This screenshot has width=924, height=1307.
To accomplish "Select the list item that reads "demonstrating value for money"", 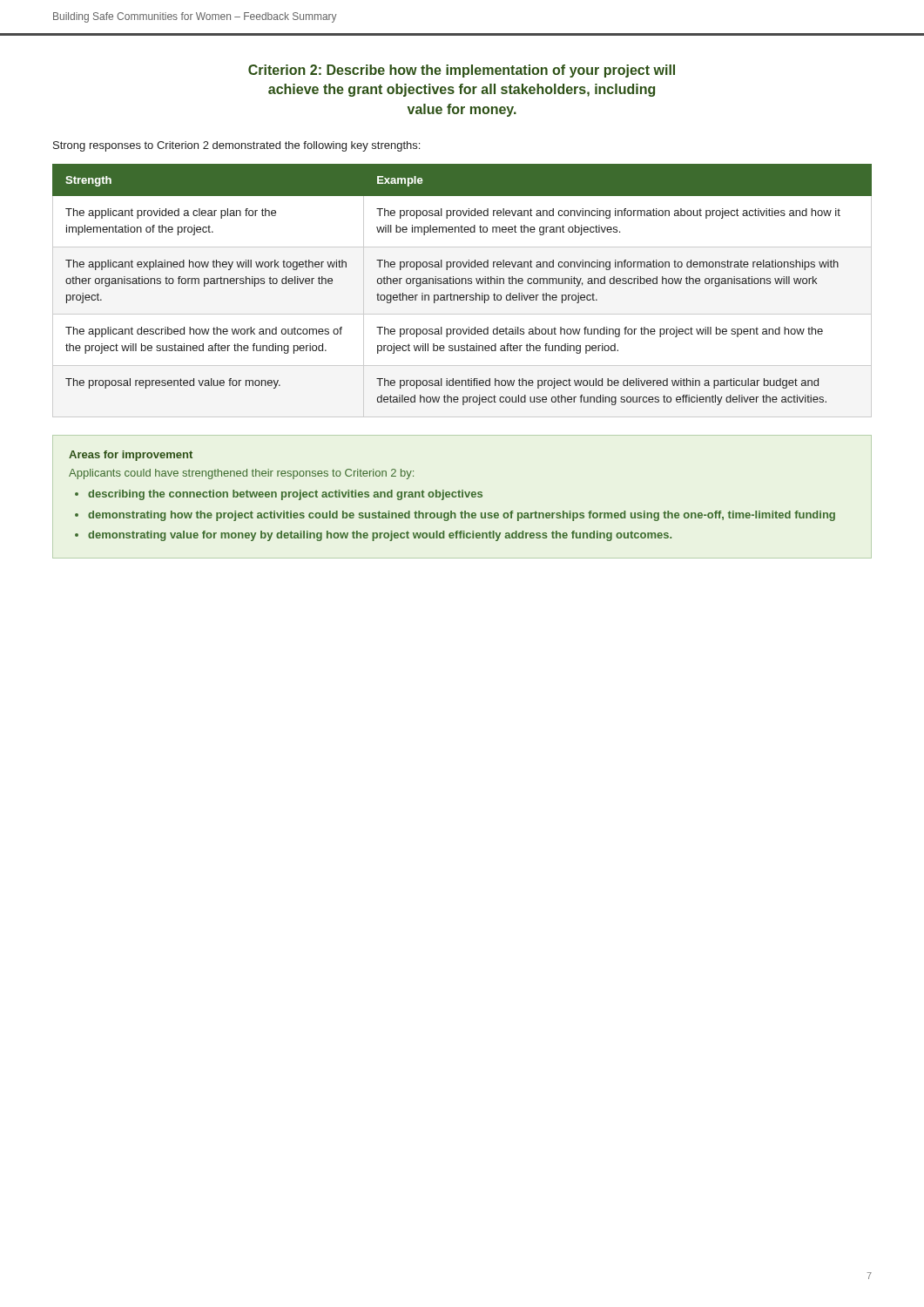I will pos(380,535).
